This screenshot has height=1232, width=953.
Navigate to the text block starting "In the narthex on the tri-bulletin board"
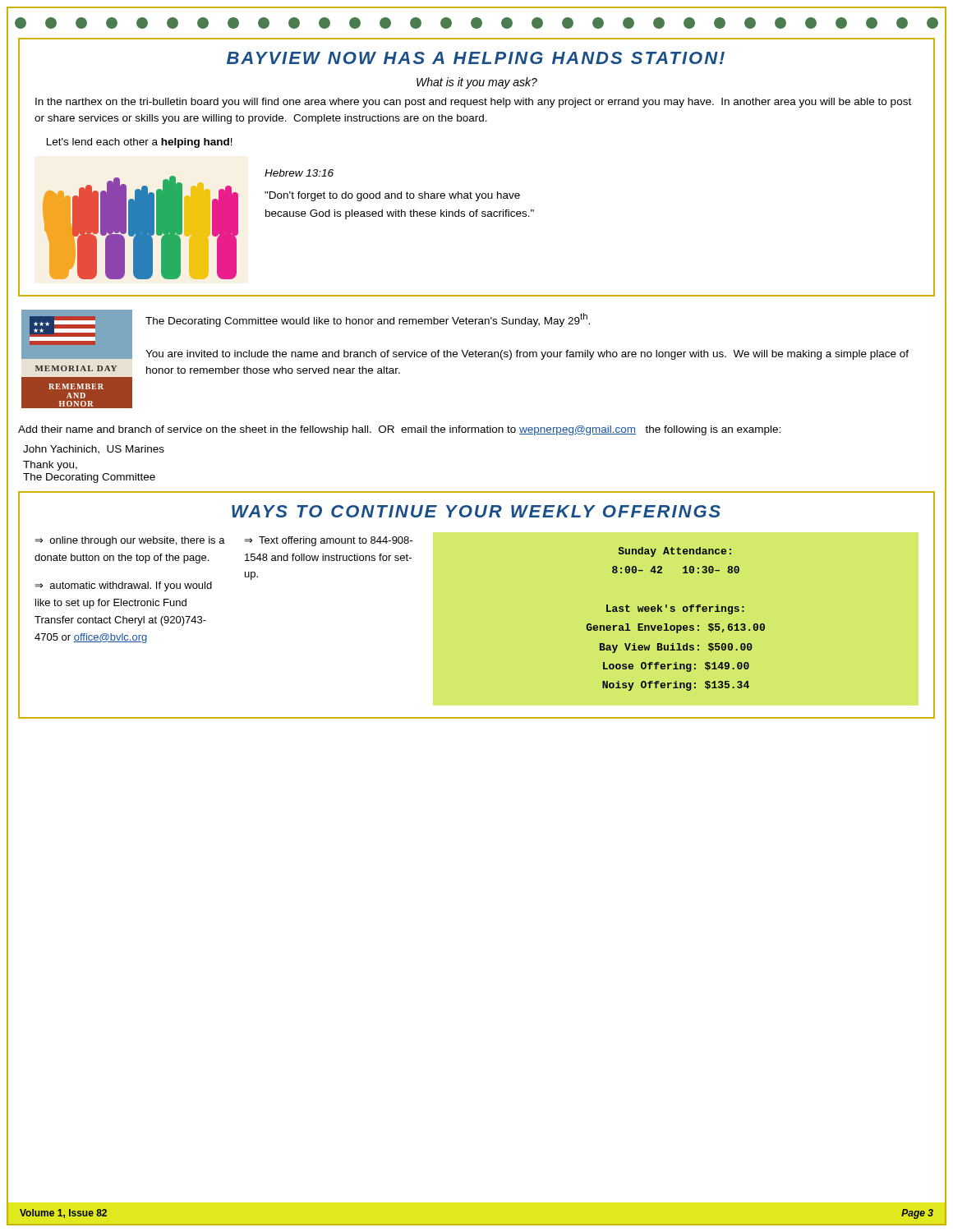473,110
